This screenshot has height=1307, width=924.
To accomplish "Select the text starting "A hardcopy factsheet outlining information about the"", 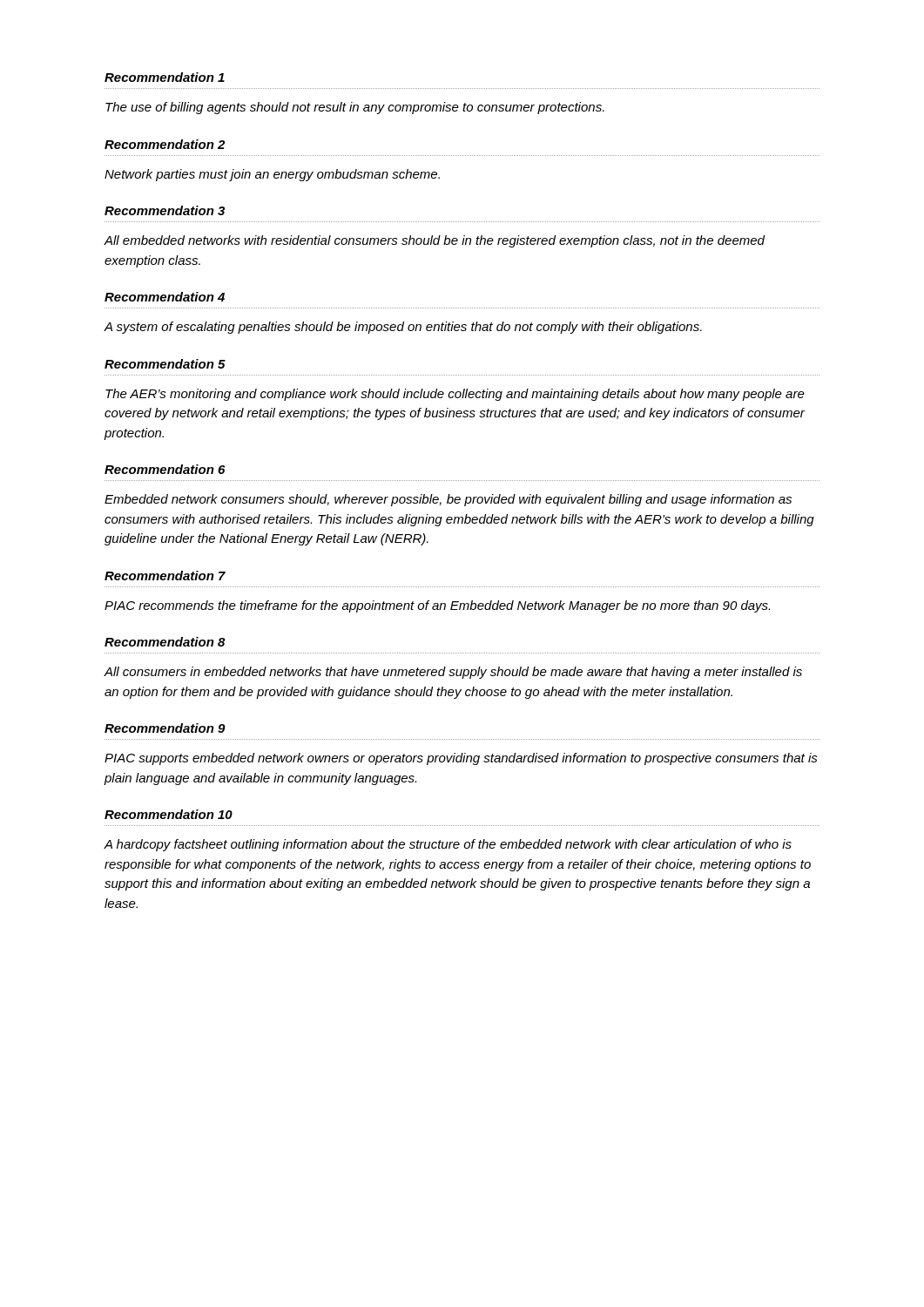I will tap(458, 873).
